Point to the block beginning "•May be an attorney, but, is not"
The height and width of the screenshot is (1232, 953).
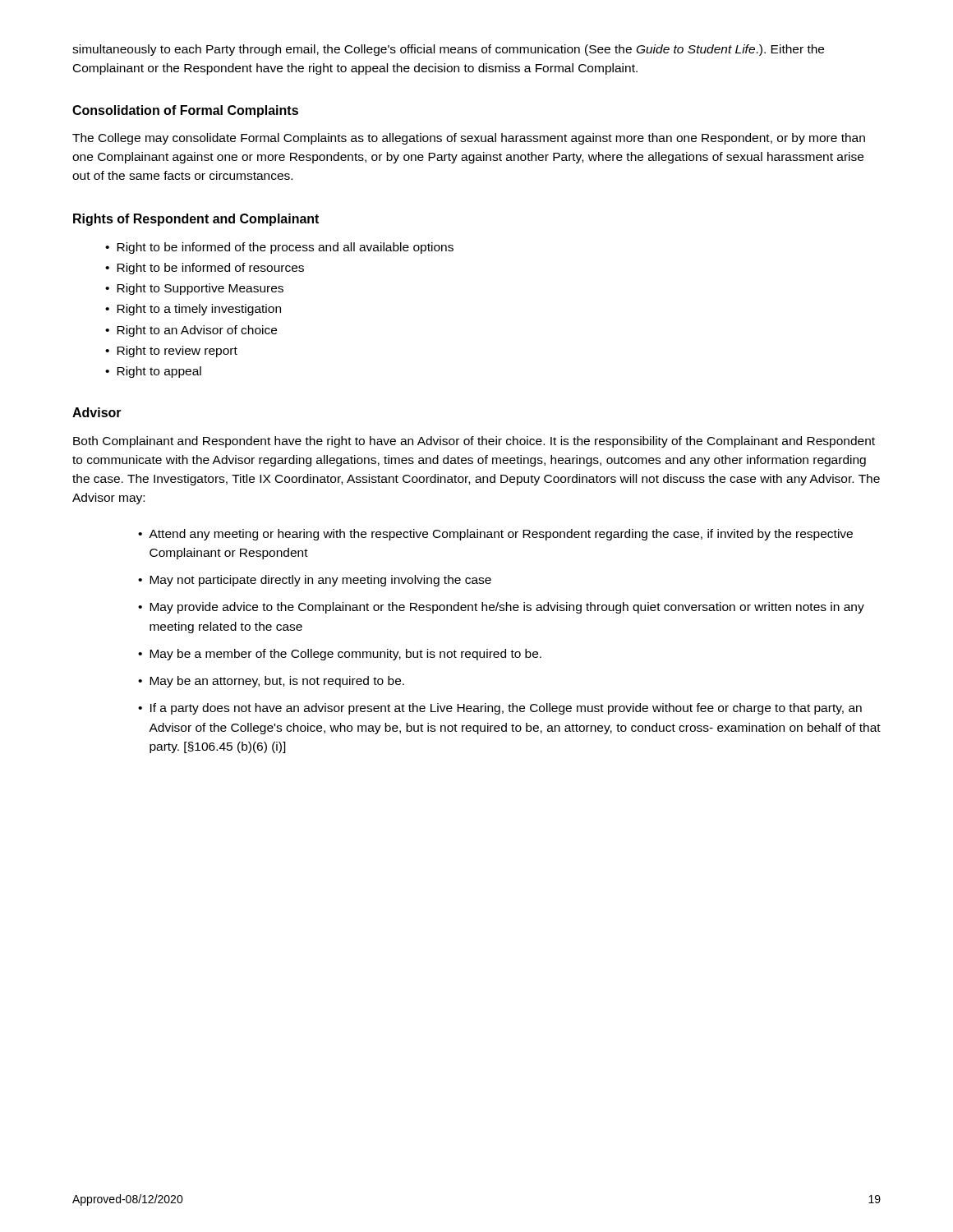(272, 681)
